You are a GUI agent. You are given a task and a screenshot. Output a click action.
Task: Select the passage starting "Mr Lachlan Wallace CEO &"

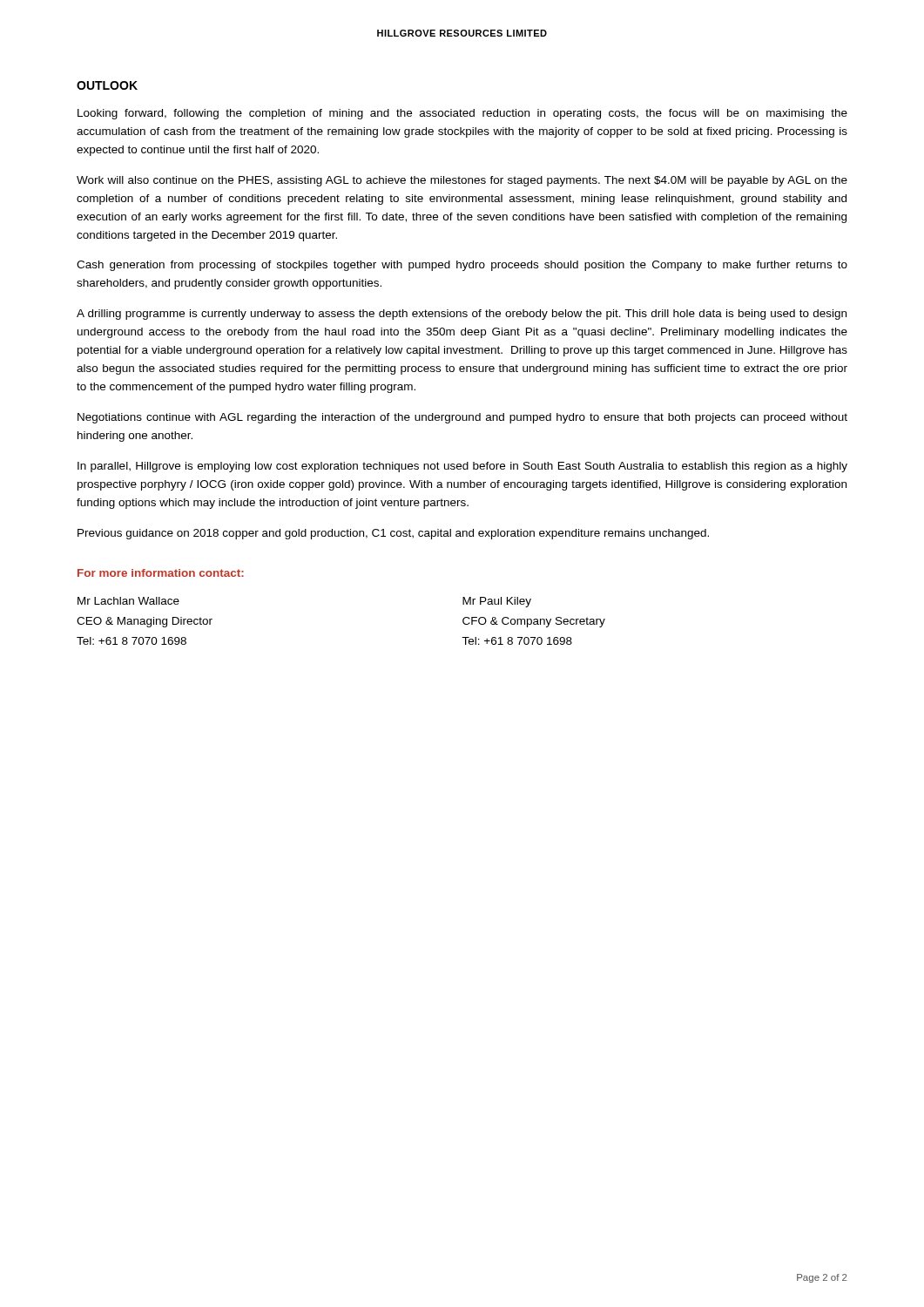pyautogui.click(x=145, y=621)
